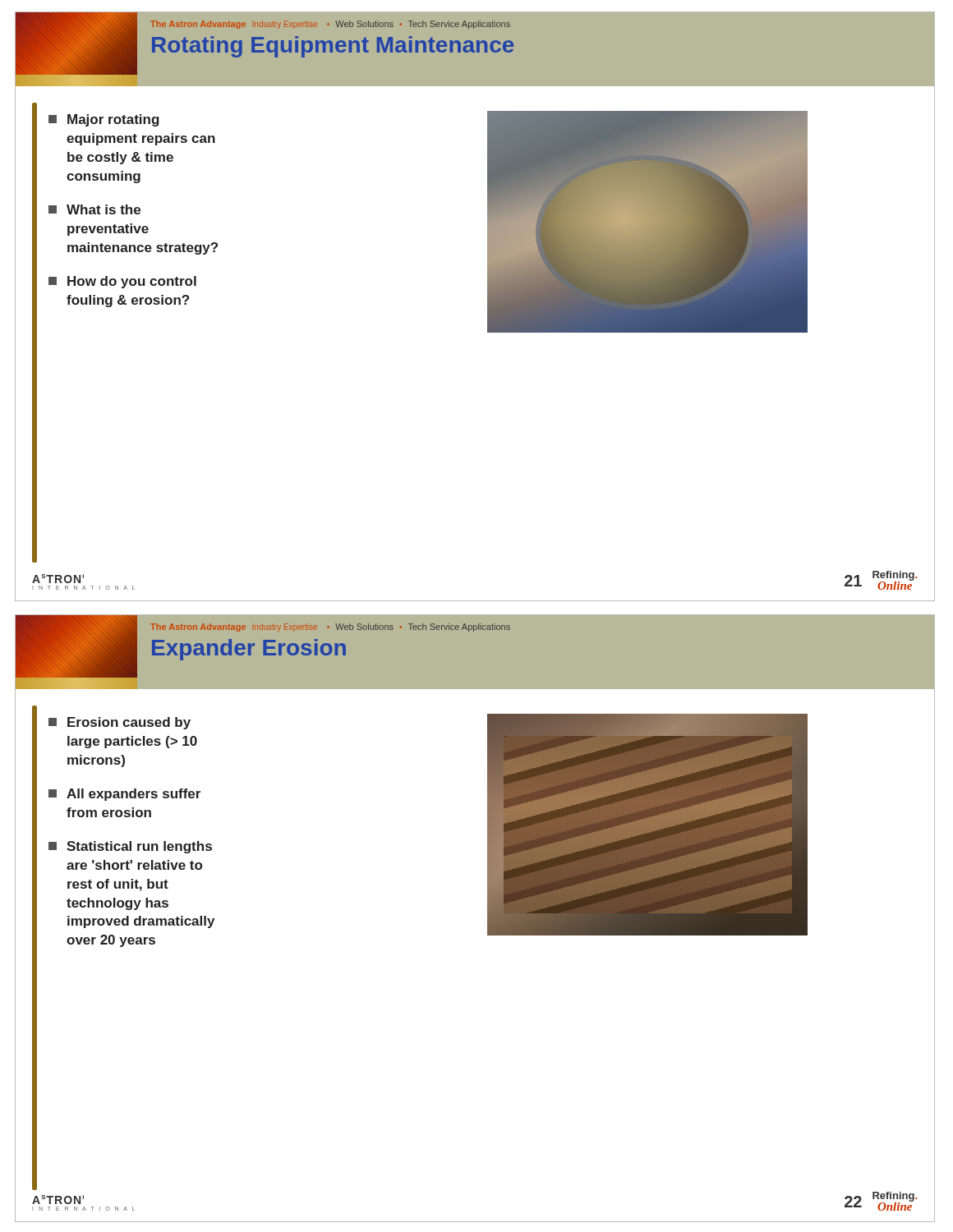Click on the list item containing "All expanders sufferfrom erosion"
Screen dimensions: 1232x953
125,804
